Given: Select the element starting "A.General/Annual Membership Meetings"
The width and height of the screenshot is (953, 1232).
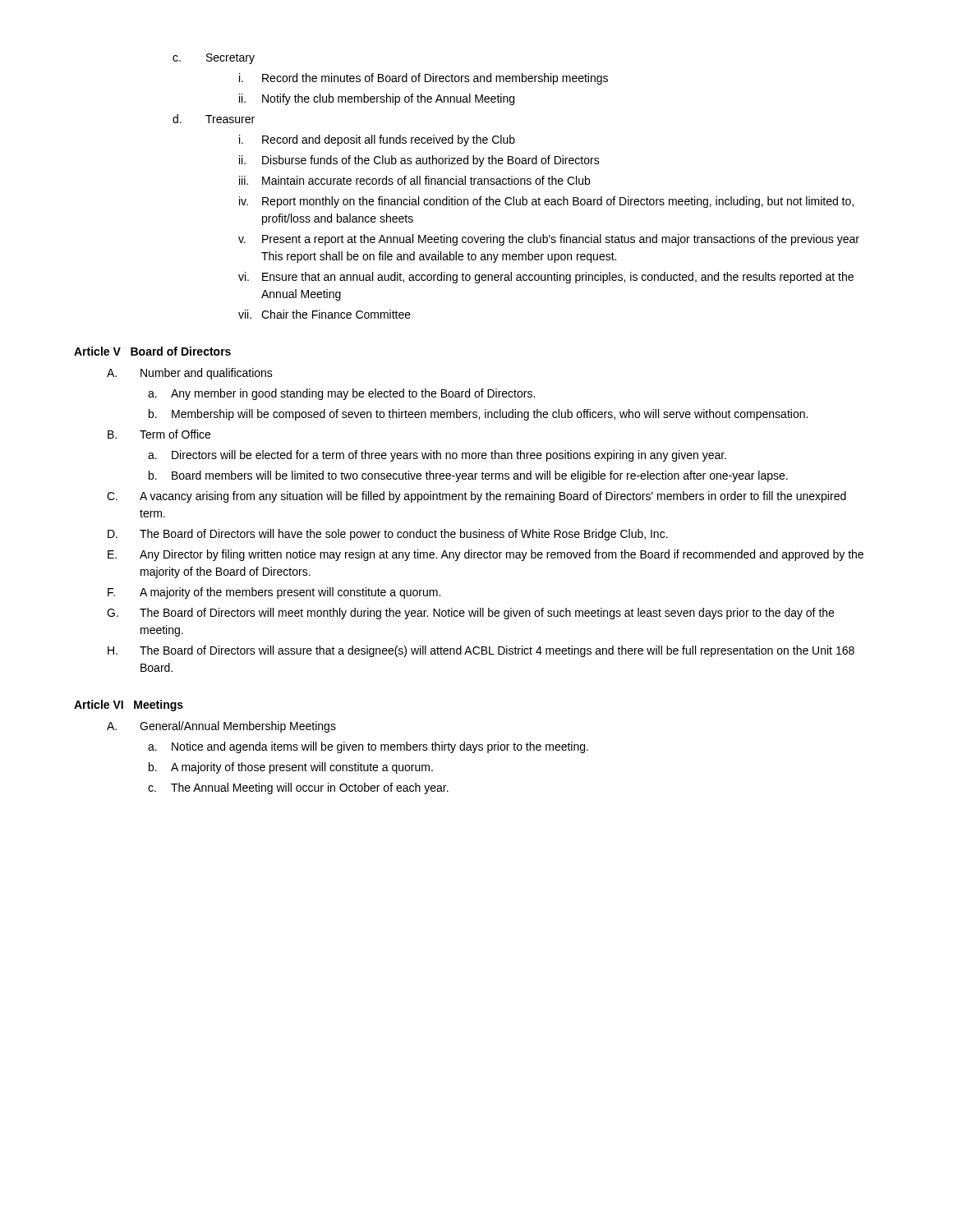Looking at the screenshot, I should [x=221, y=727].
